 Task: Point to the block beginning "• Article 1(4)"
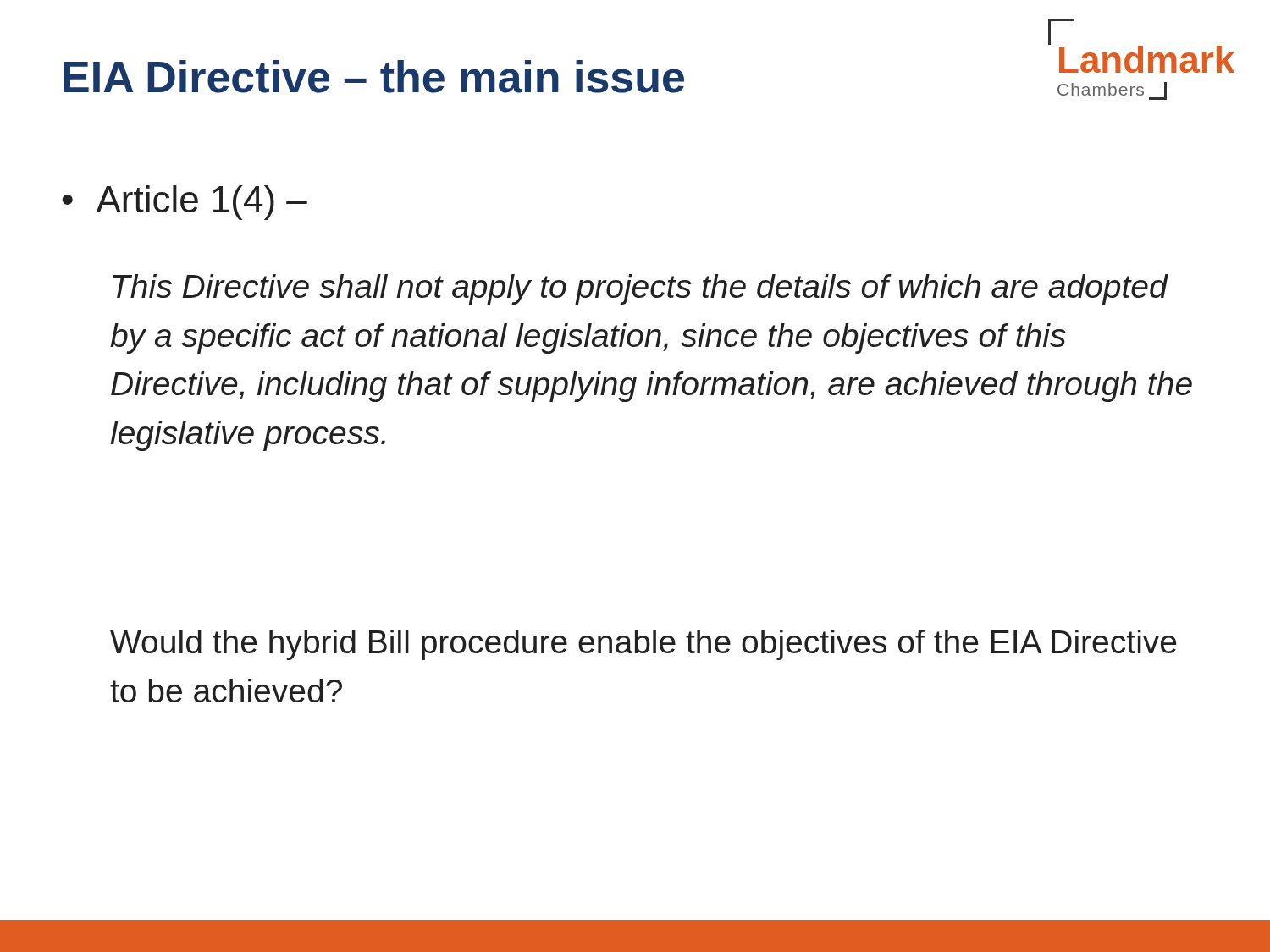(184, 200)
